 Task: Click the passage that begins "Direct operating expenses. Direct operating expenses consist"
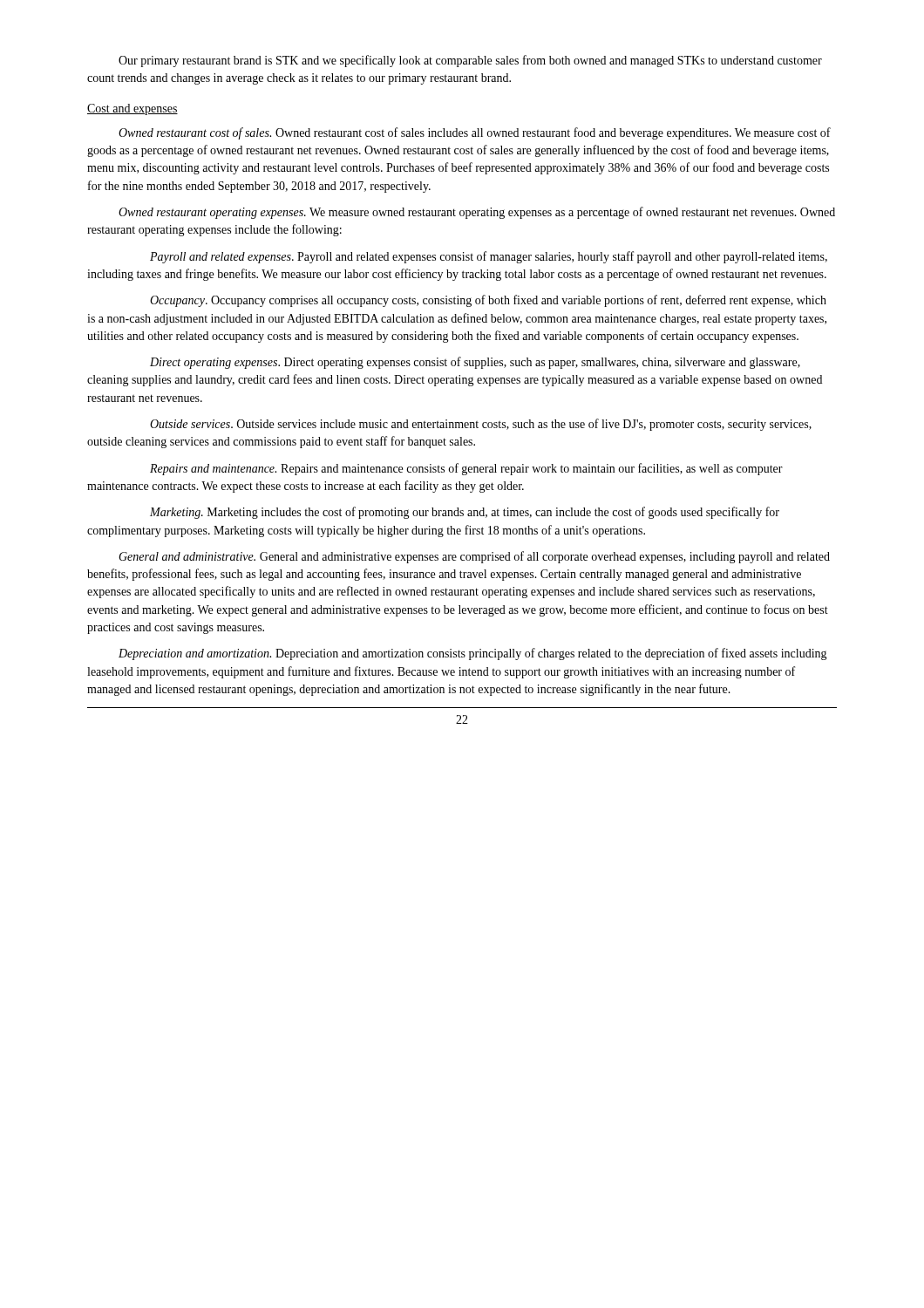(x=455, y=380)
